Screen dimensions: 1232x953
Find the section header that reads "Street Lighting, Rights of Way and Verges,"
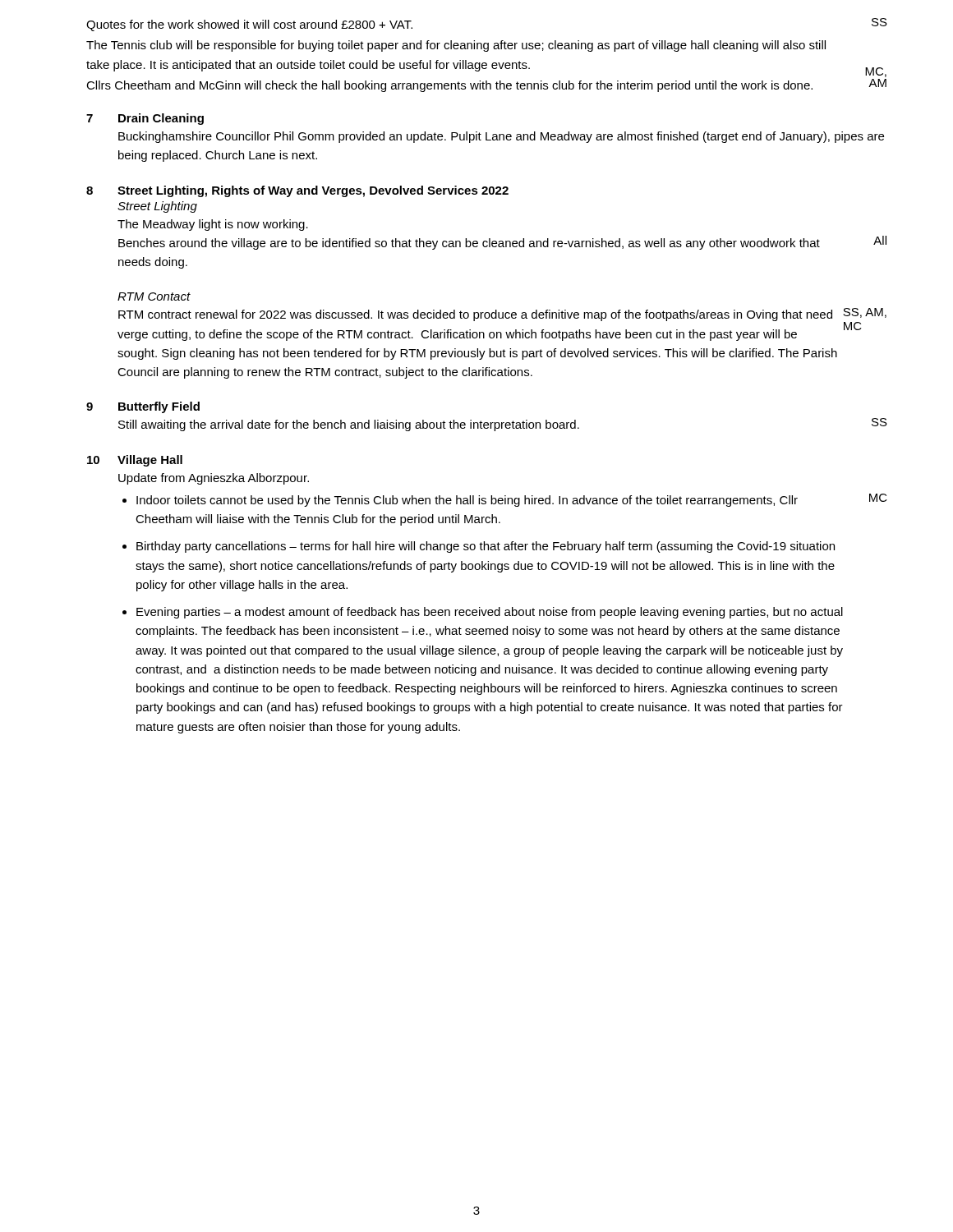(x=313, y=190)
